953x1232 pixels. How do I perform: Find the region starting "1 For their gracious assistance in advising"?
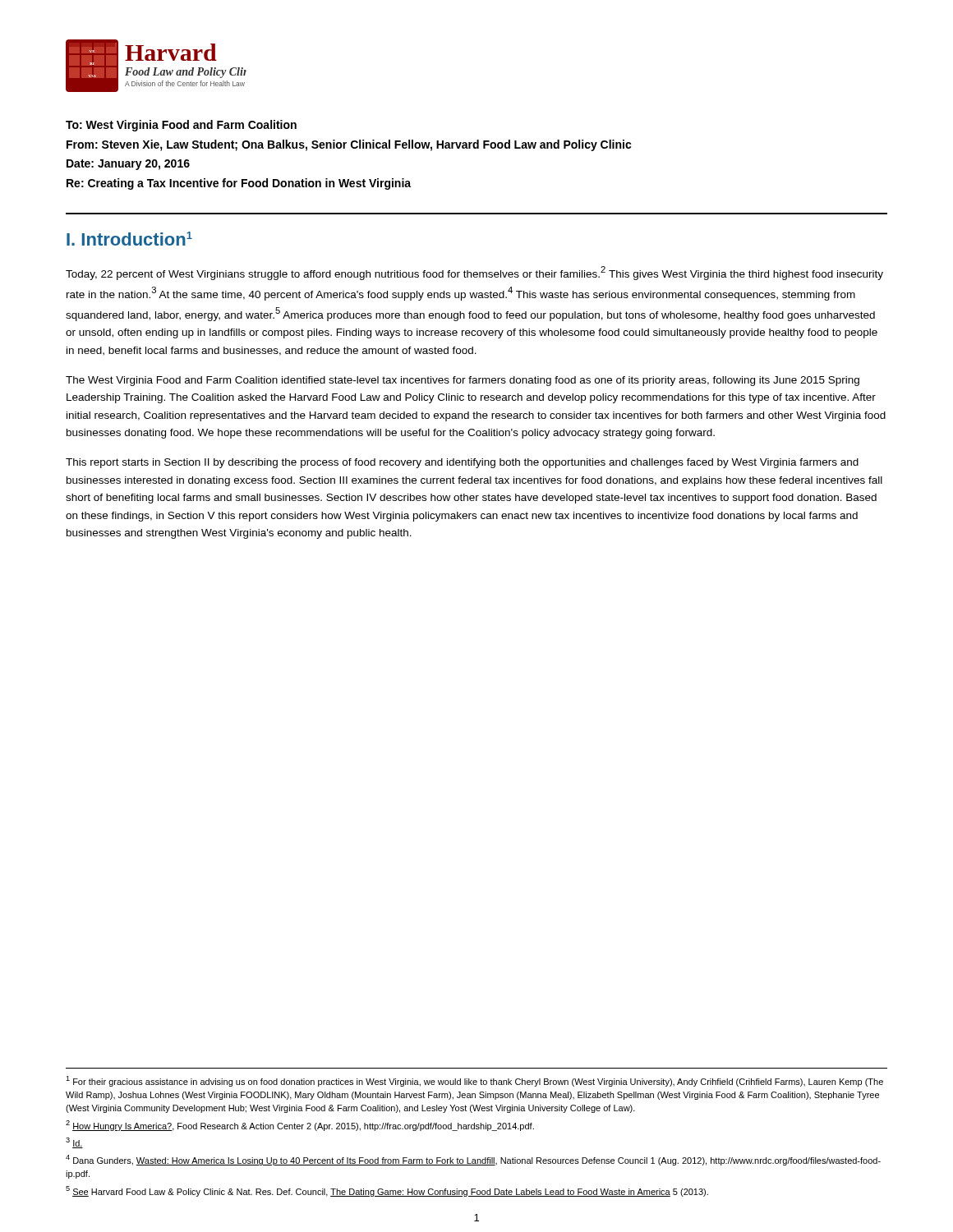point(475,1094)
